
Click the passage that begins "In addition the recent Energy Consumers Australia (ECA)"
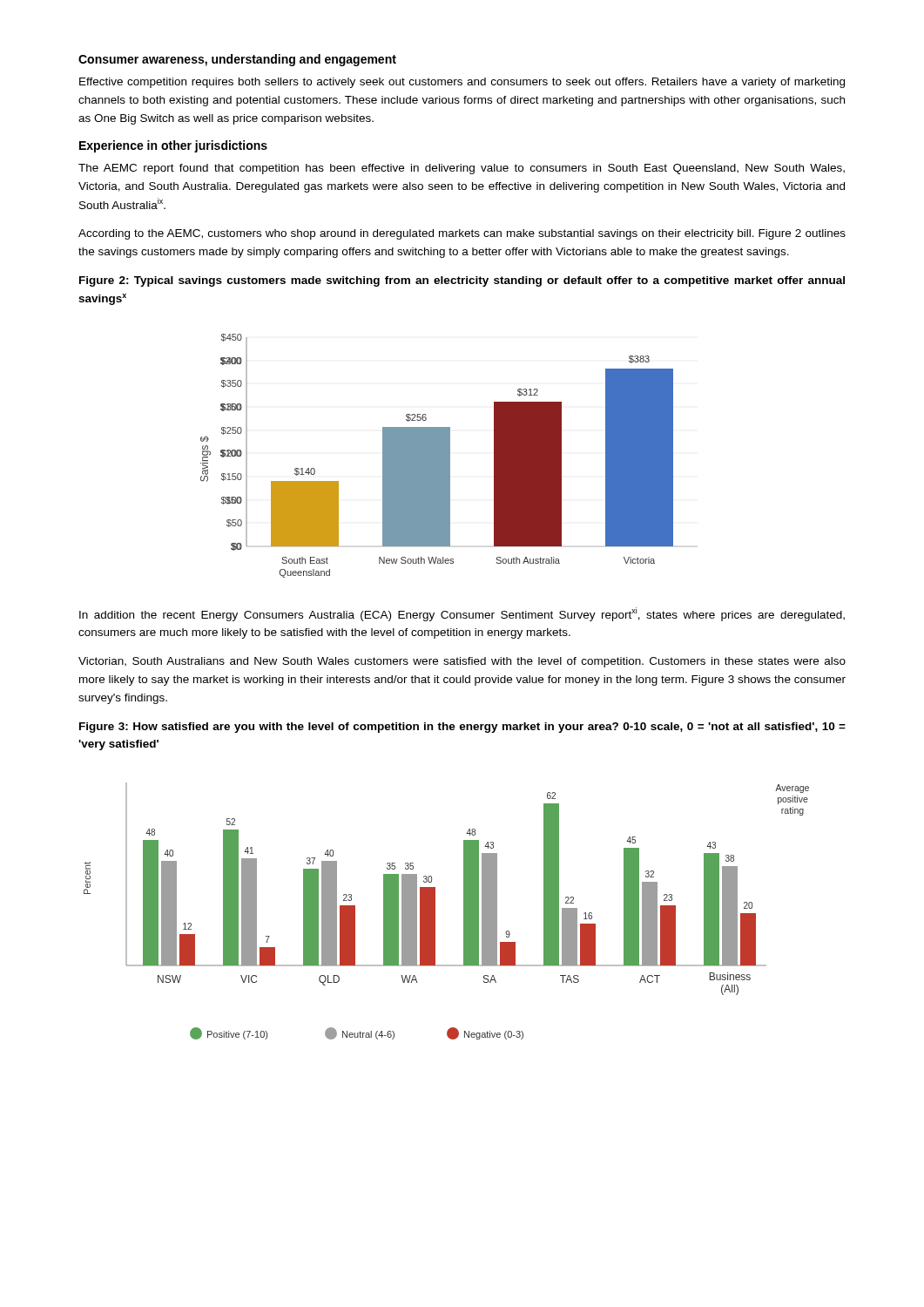(x=462, y=623)
